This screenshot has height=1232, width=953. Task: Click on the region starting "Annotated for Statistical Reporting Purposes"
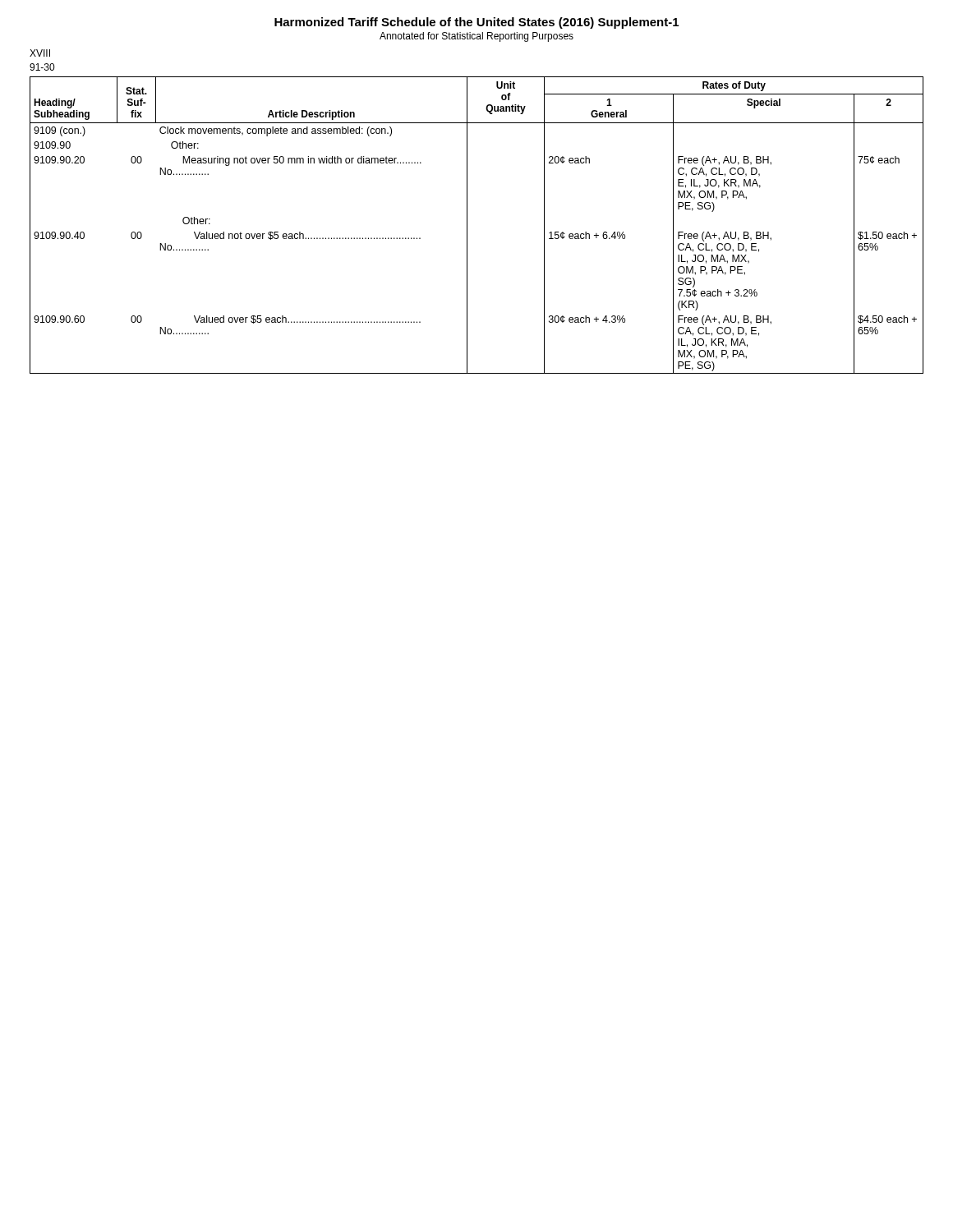[x=476, y=36]
